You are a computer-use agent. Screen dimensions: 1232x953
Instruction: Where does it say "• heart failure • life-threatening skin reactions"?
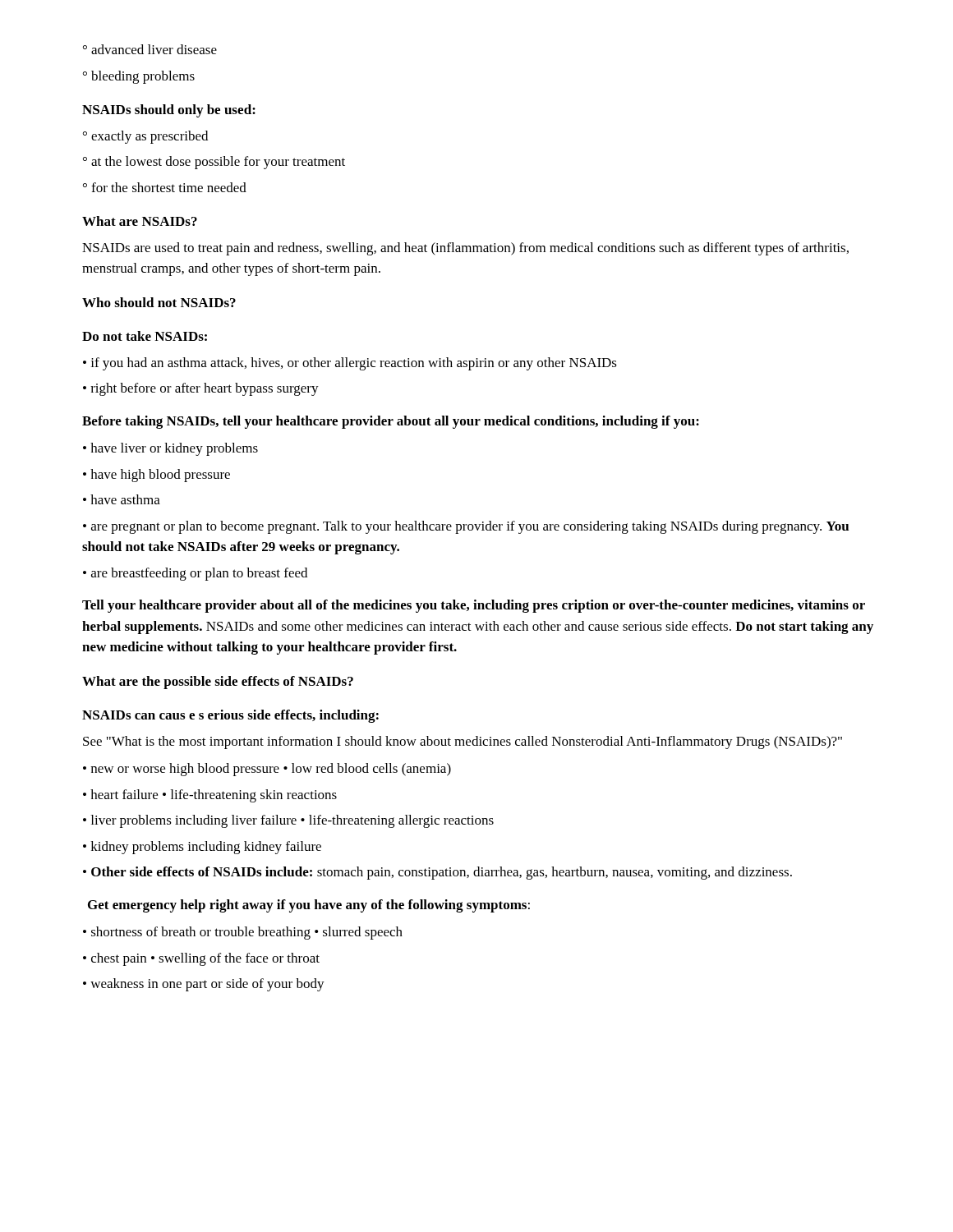pyautogui.click(x=210, y=794)
